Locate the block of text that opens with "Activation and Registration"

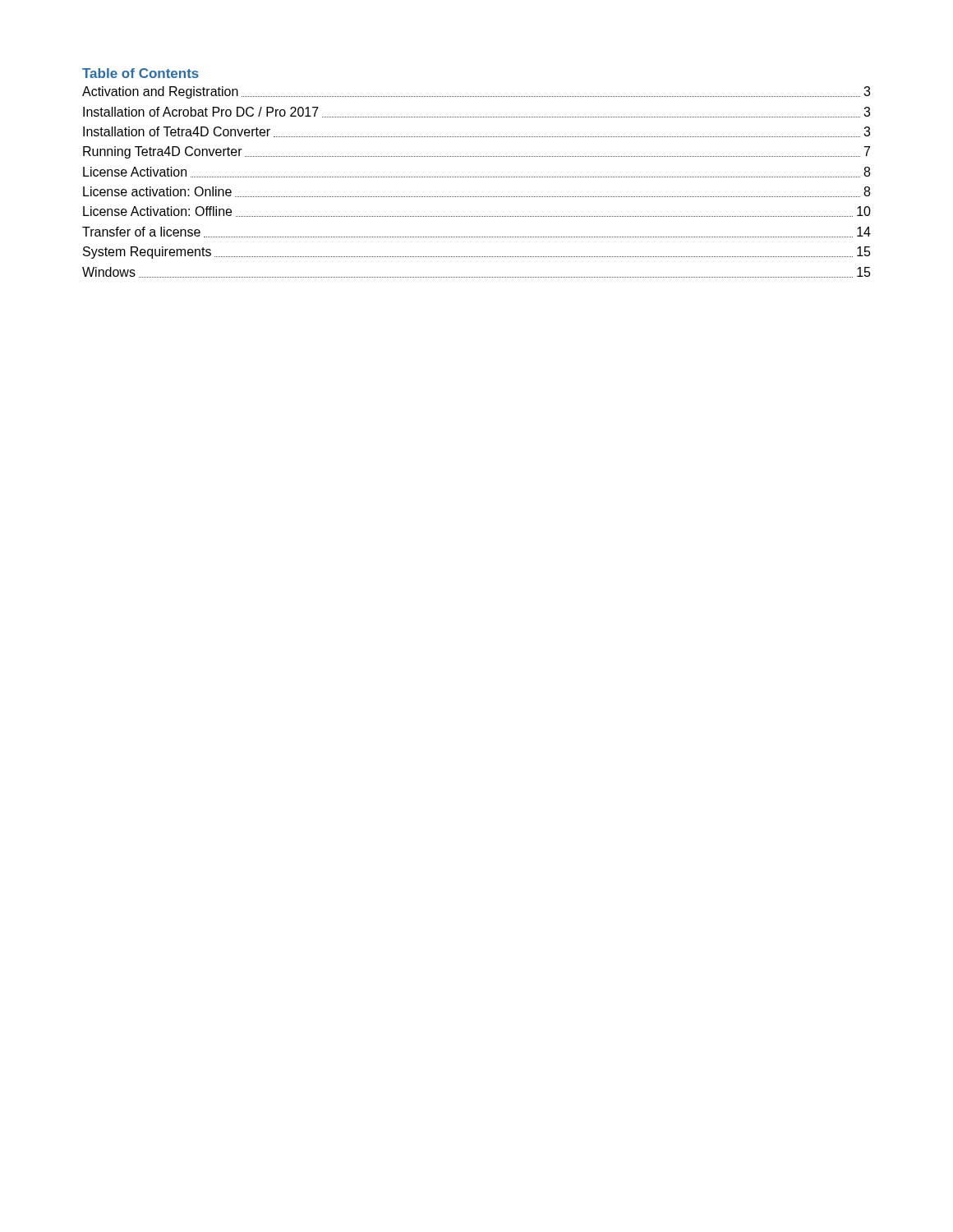476,92
